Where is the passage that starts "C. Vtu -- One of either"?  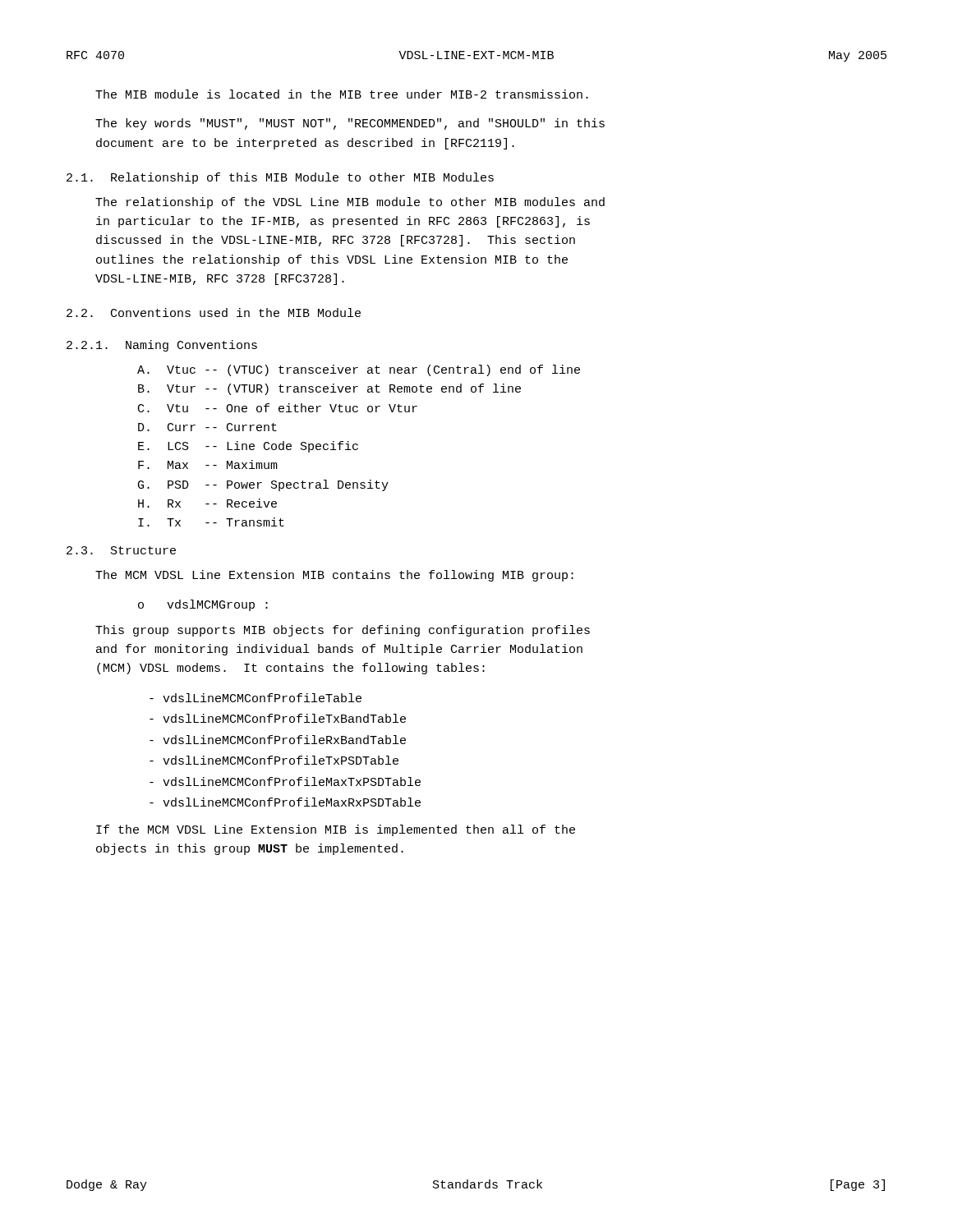point(267,409)
